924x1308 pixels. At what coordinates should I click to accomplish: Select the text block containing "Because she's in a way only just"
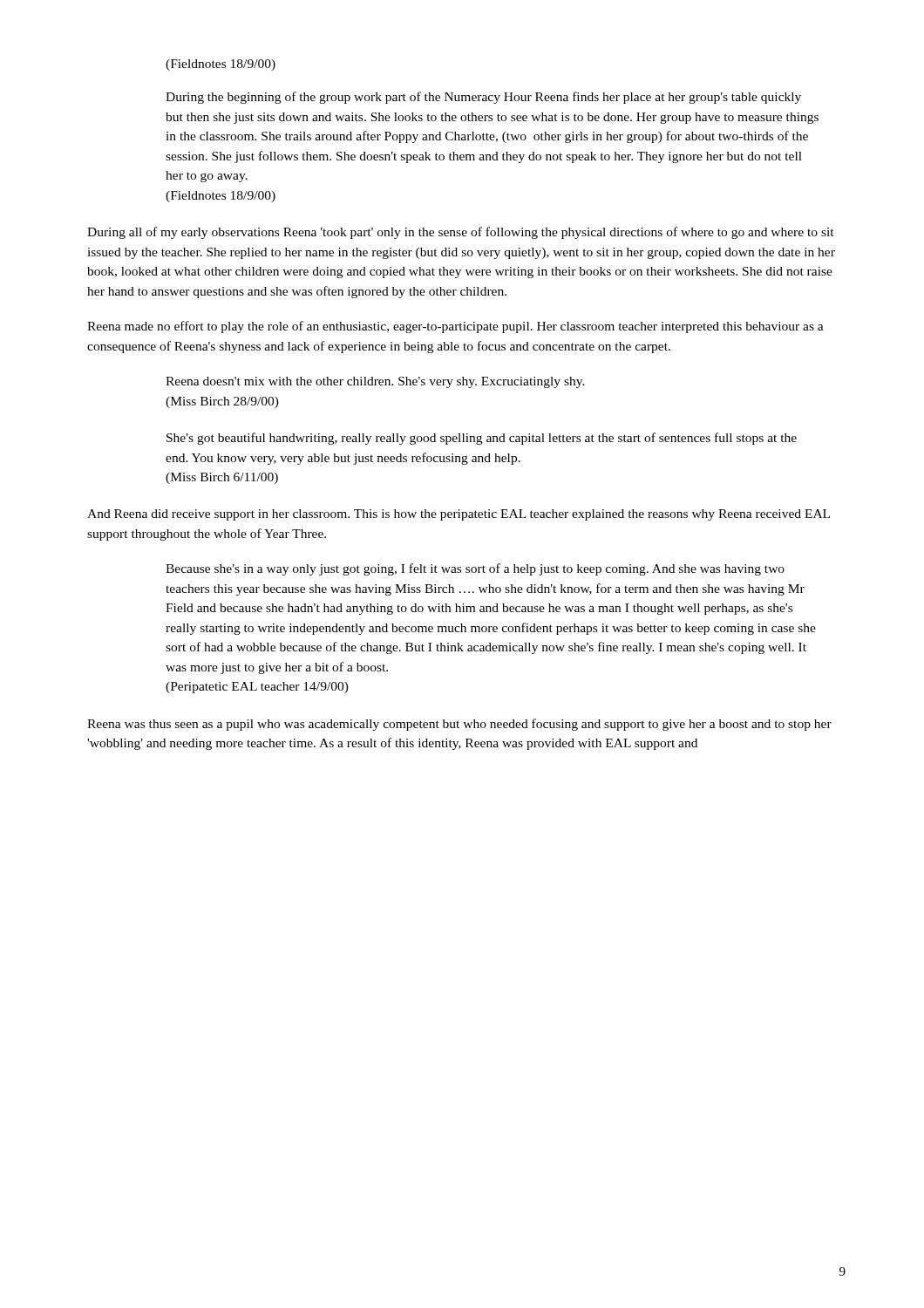click(x=491, y=627)
